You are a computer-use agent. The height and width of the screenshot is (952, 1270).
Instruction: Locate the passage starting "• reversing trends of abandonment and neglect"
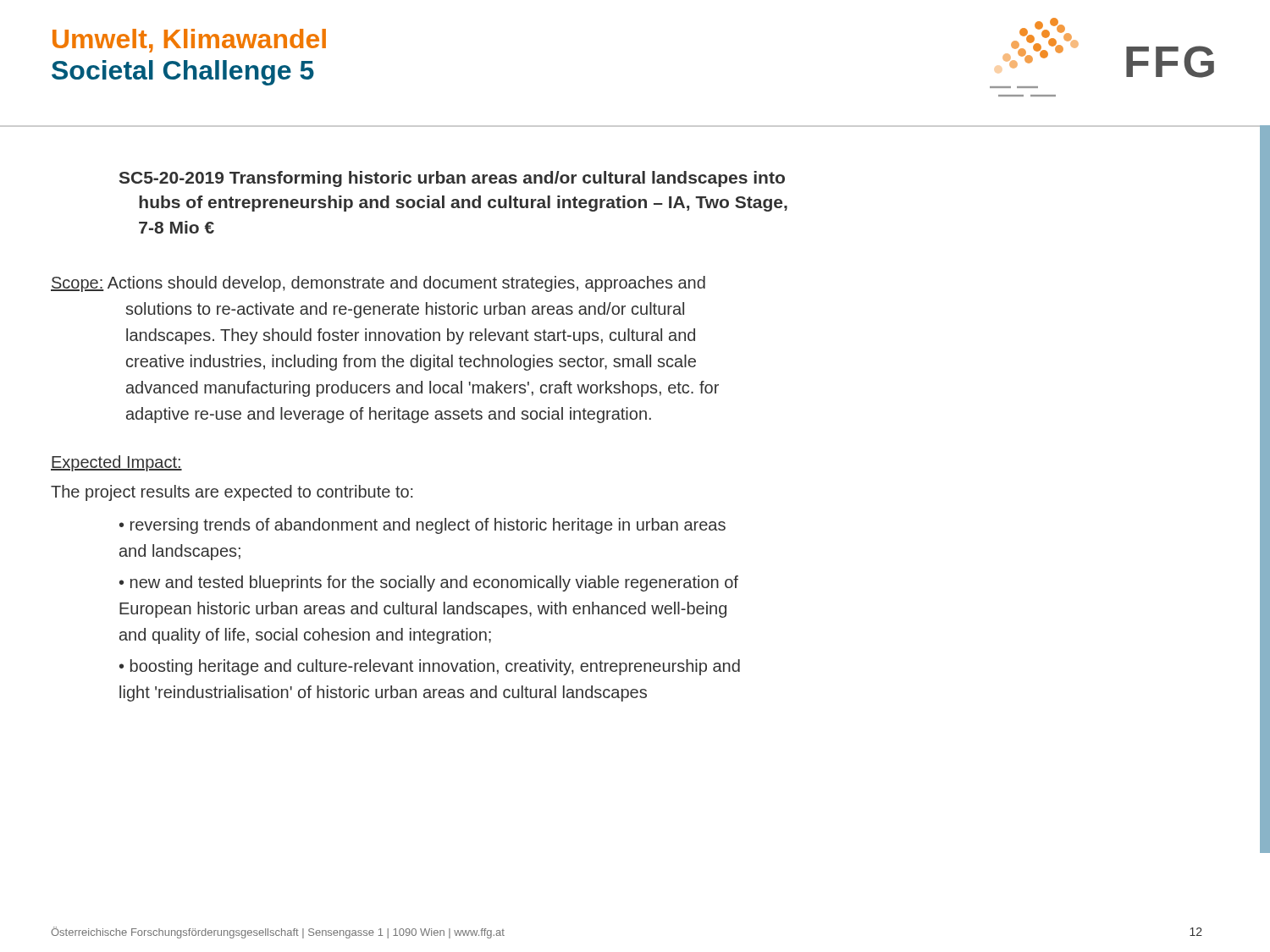422,538
